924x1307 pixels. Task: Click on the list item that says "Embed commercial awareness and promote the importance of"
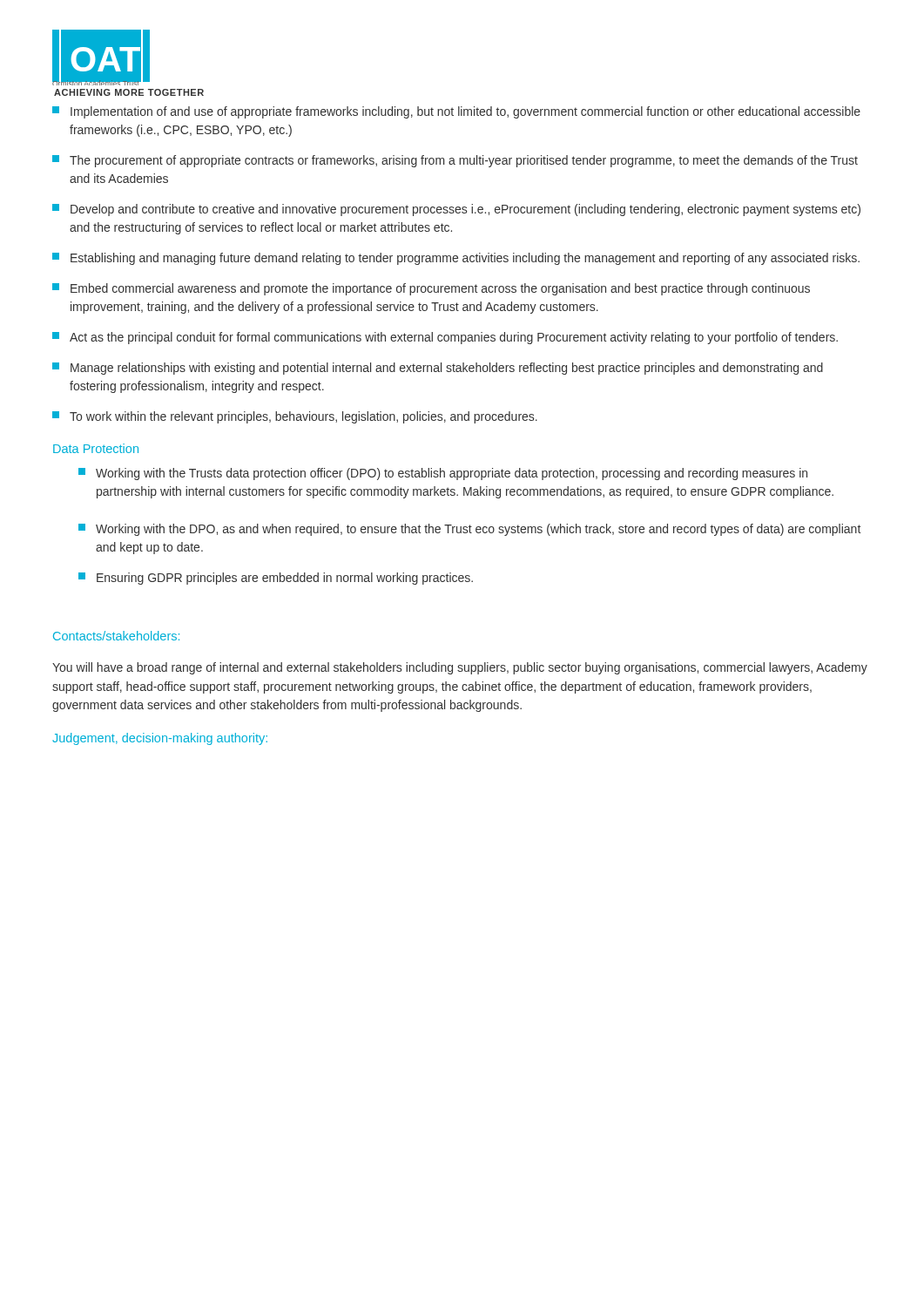(462, 298)
